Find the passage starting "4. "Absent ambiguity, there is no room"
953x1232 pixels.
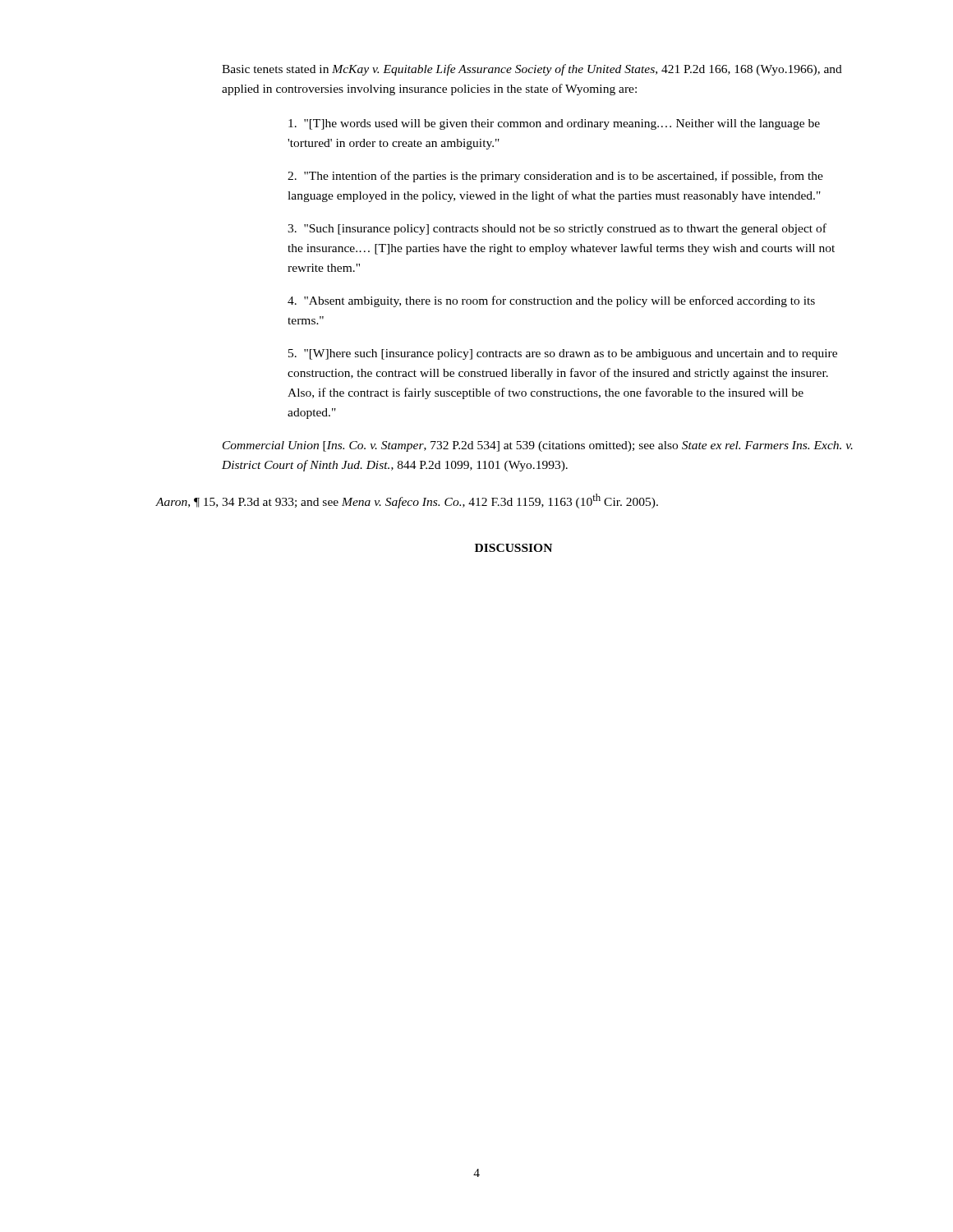(551, 310)
